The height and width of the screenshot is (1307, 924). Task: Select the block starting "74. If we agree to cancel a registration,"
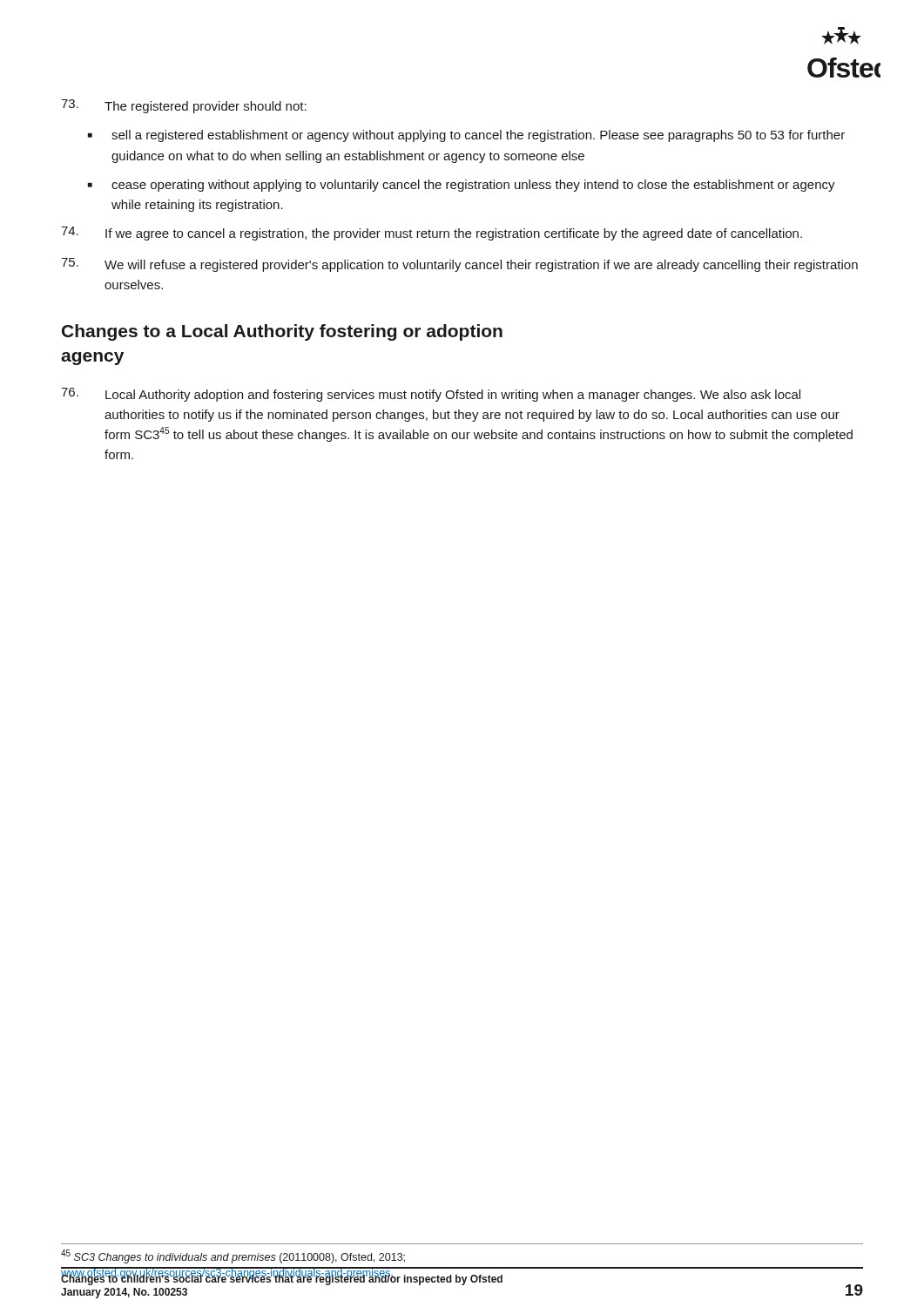(x=462, y=233)
